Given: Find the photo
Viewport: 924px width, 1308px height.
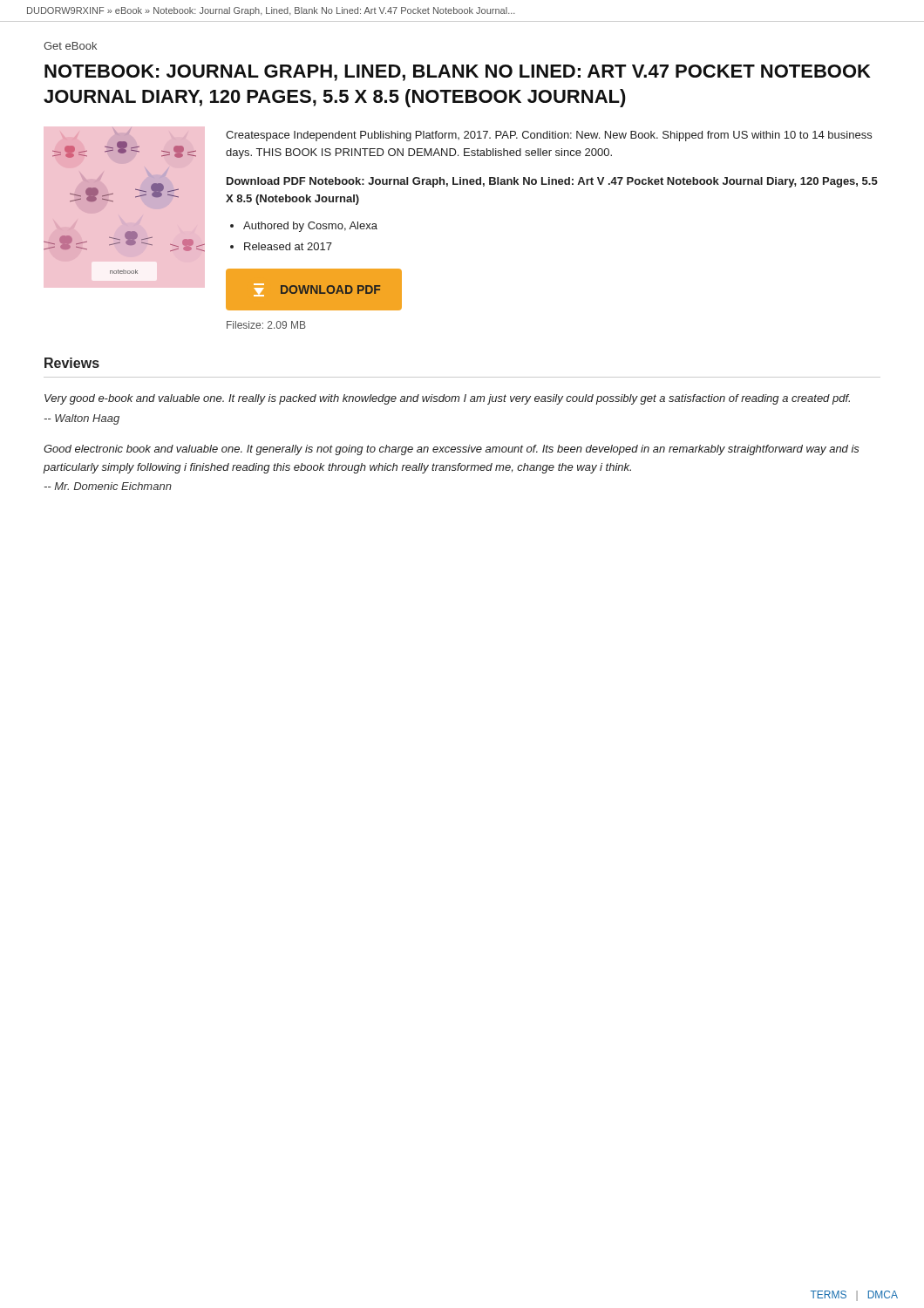Looking at the screenshot, I should pyautogui.click(x=124, y=229).
